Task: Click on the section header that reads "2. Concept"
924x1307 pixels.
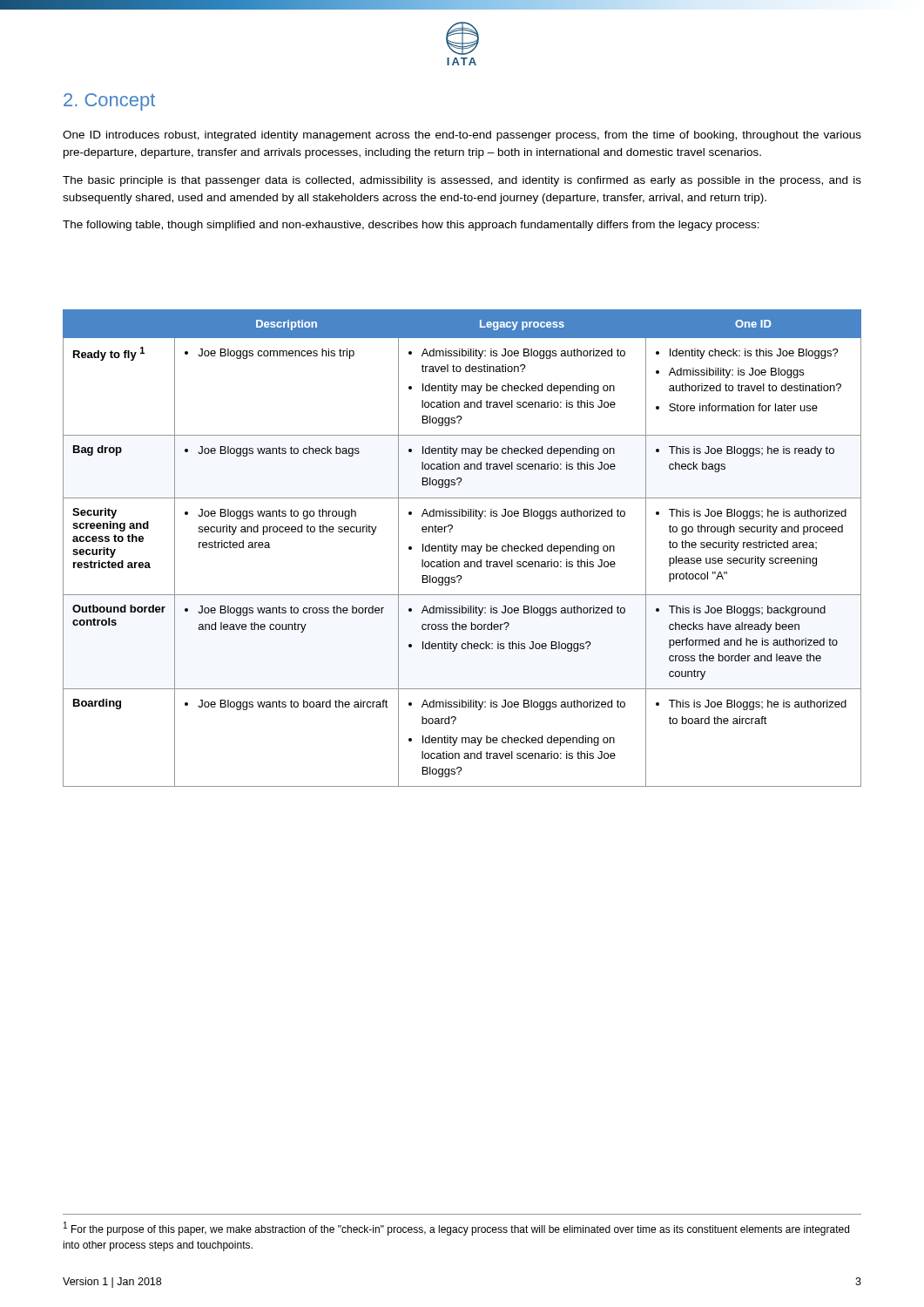Action: pyautogui.click(x=109, y=100)
